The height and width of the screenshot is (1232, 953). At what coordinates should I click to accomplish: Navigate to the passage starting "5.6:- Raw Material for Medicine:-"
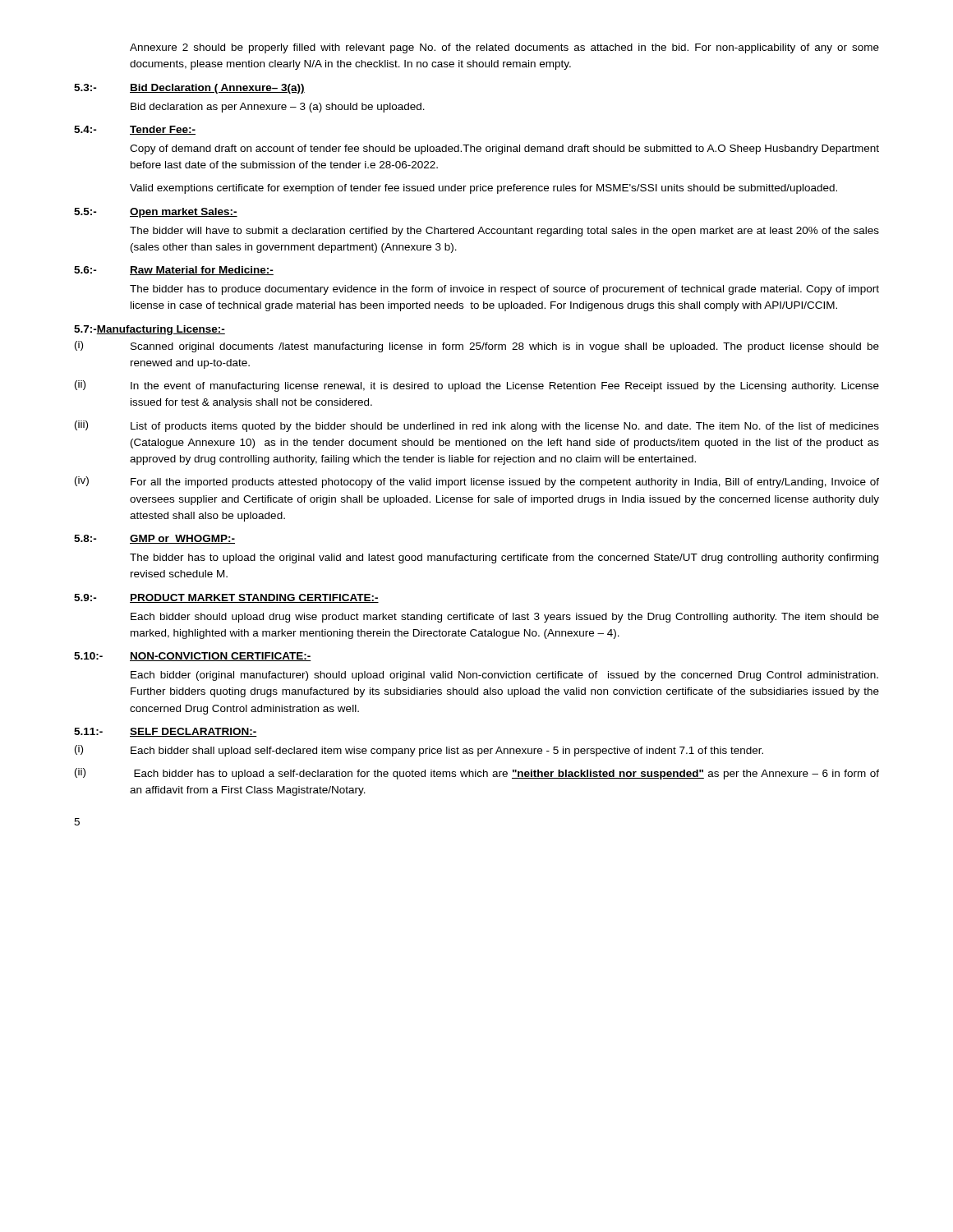(174, 271)
